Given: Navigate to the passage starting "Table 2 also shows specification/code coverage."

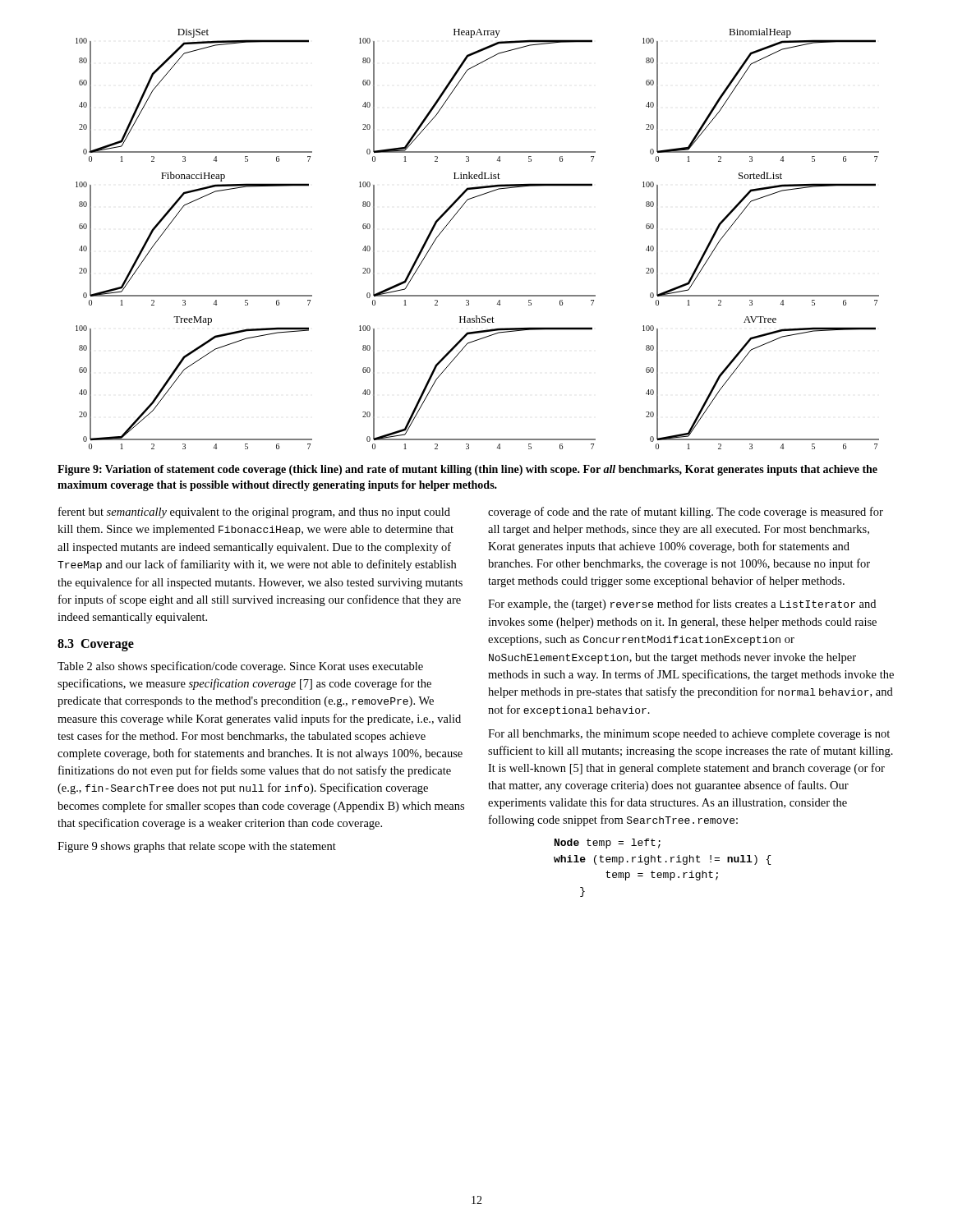Looking at the screenshot, I should tap(261, 756).
